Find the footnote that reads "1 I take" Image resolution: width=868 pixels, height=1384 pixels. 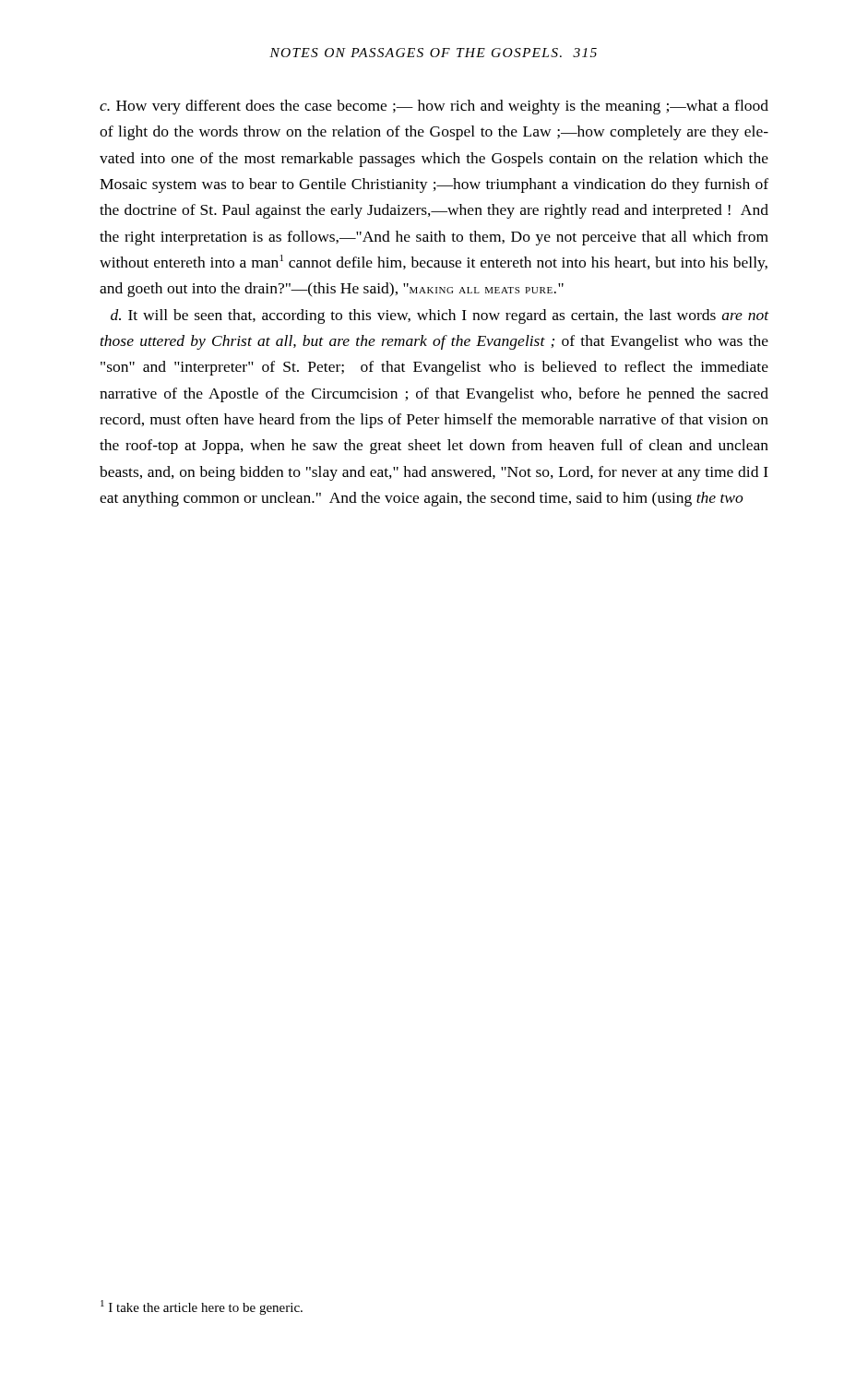tap(201, 1306)
